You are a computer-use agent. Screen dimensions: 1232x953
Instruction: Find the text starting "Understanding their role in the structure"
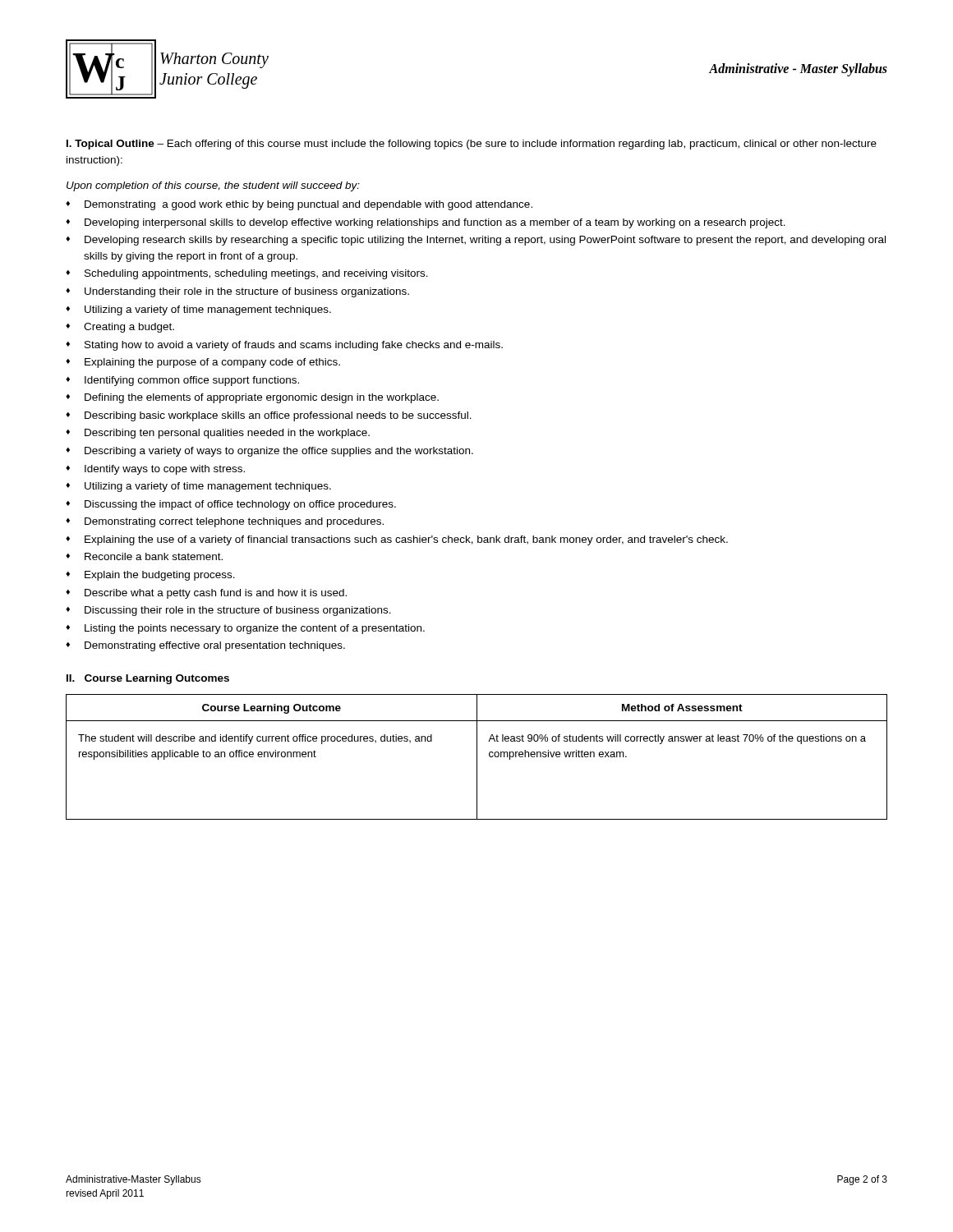[247, 291]
